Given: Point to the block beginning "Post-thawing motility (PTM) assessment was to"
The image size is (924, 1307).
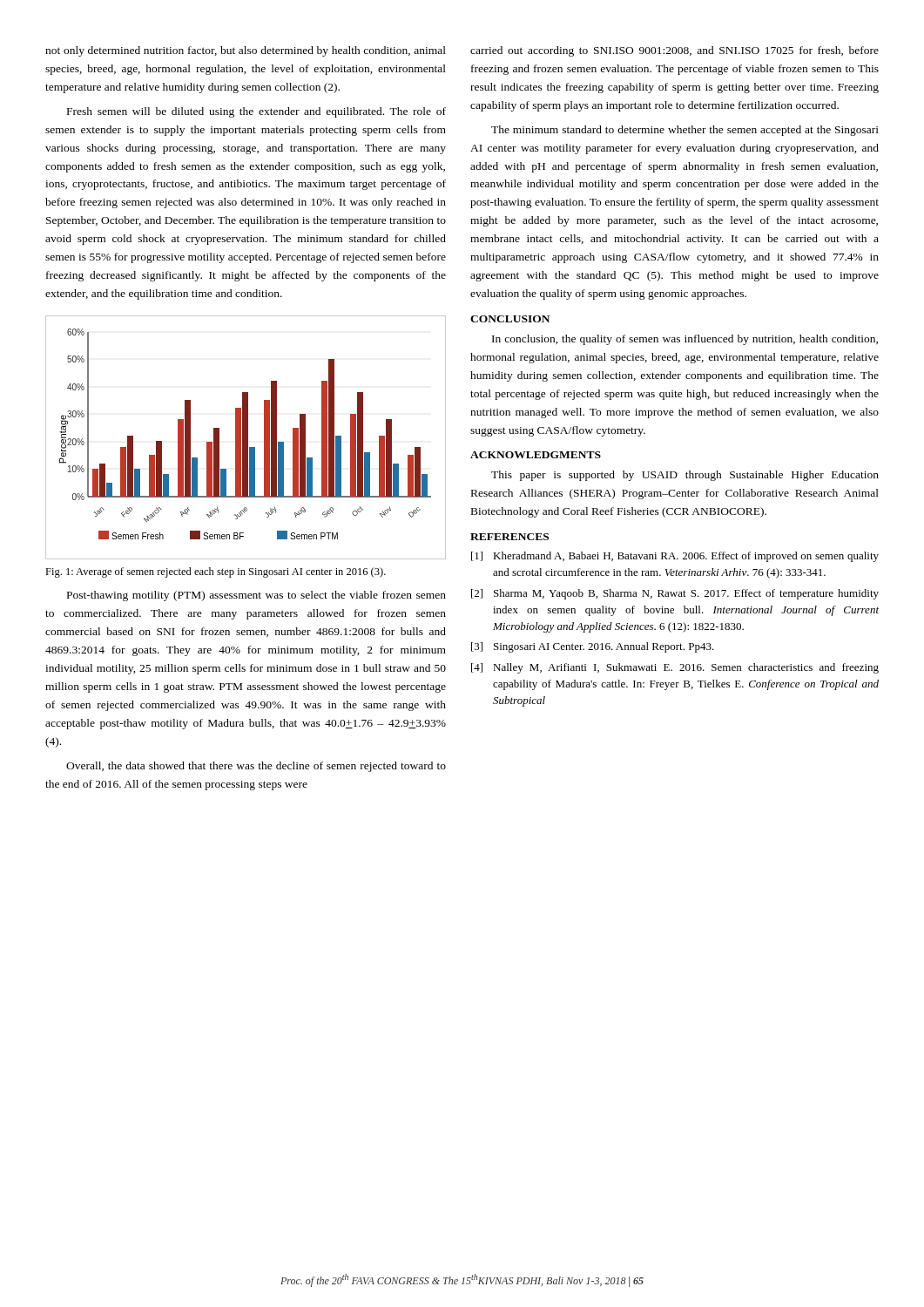Looking at the screenshot, I should pos(246,690).
